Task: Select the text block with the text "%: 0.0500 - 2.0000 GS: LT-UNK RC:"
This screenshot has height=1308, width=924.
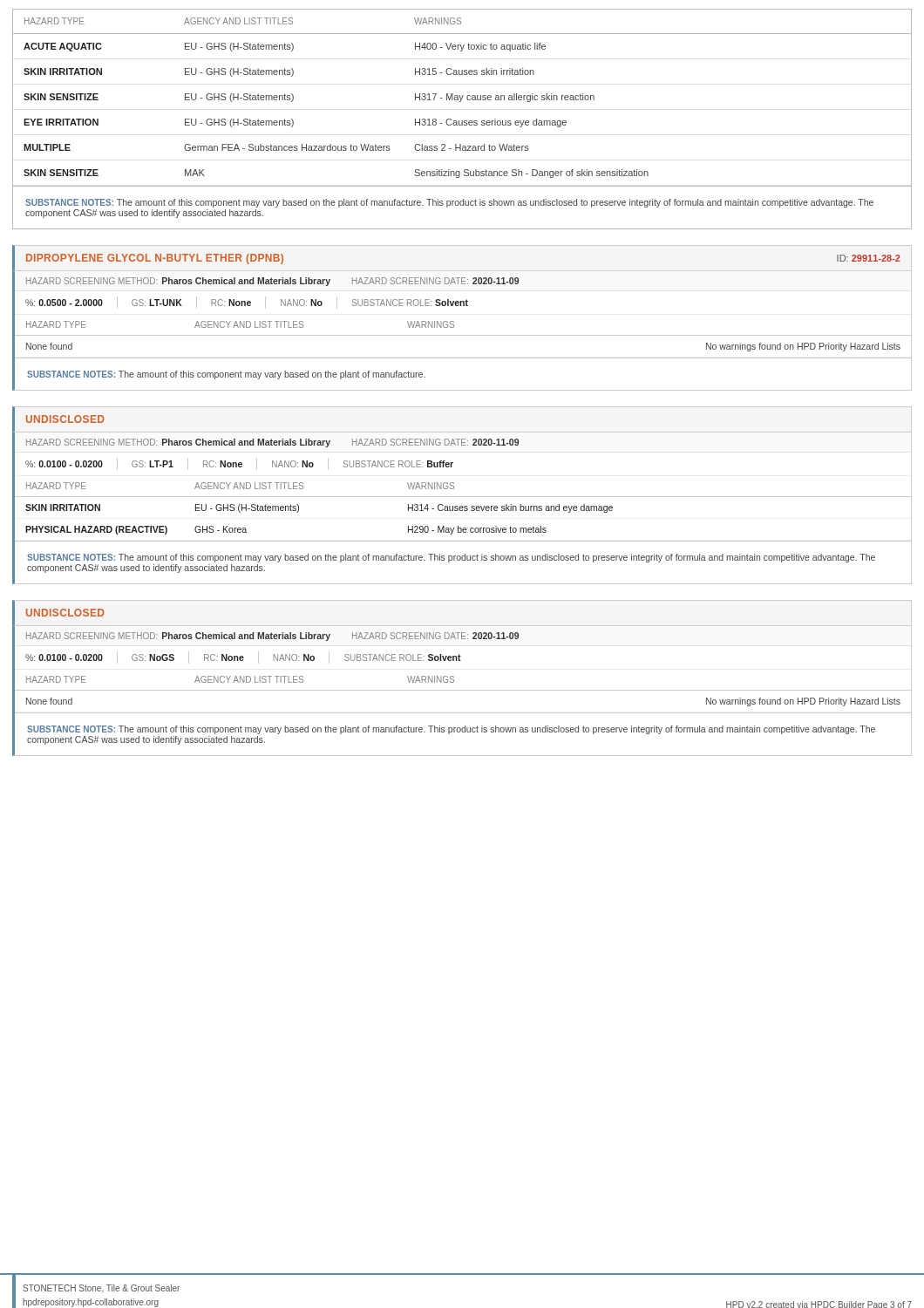Action: (247, 303)
